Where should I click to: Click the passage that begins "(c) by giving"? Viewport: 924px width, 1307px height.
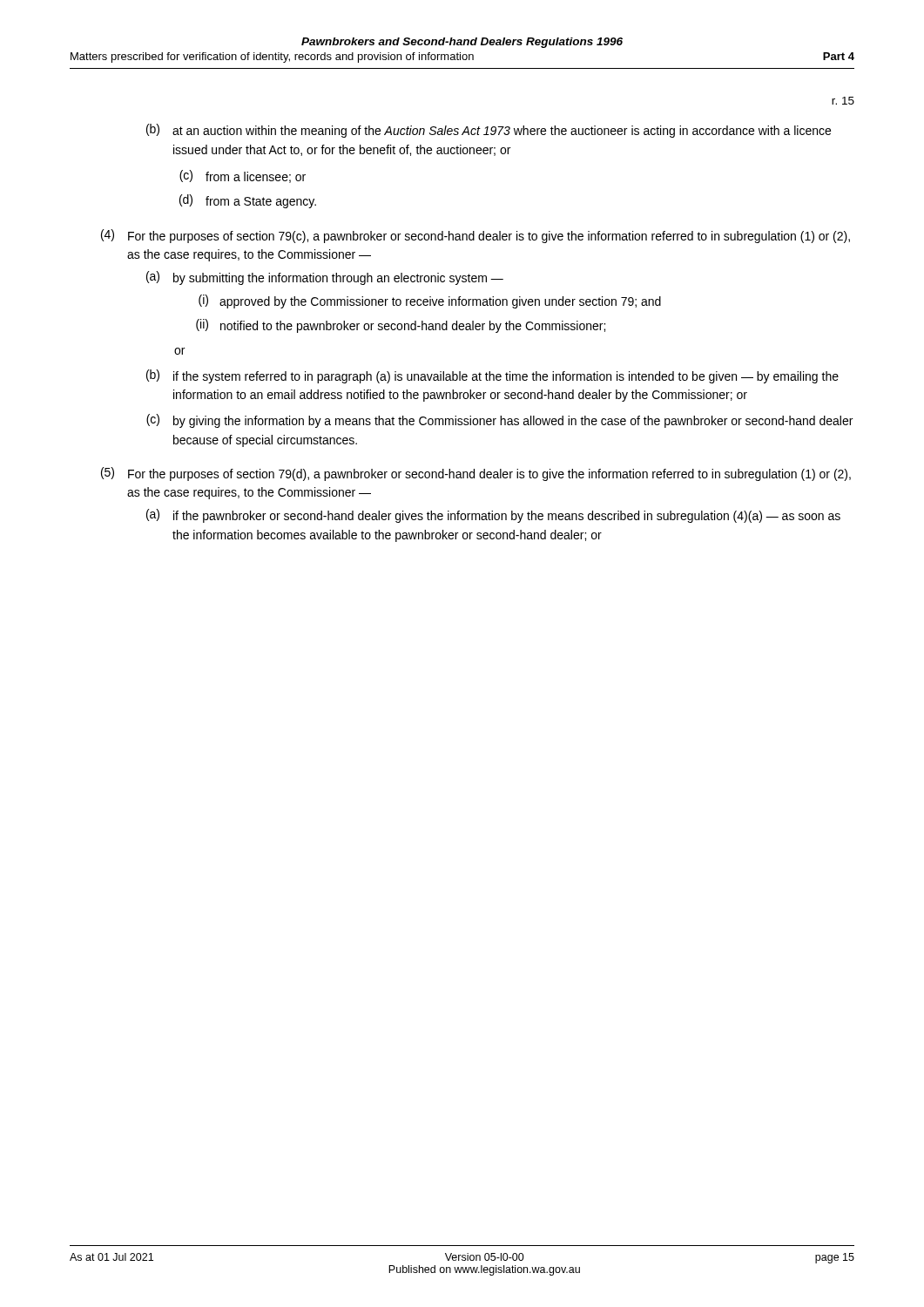coord(485,431)
